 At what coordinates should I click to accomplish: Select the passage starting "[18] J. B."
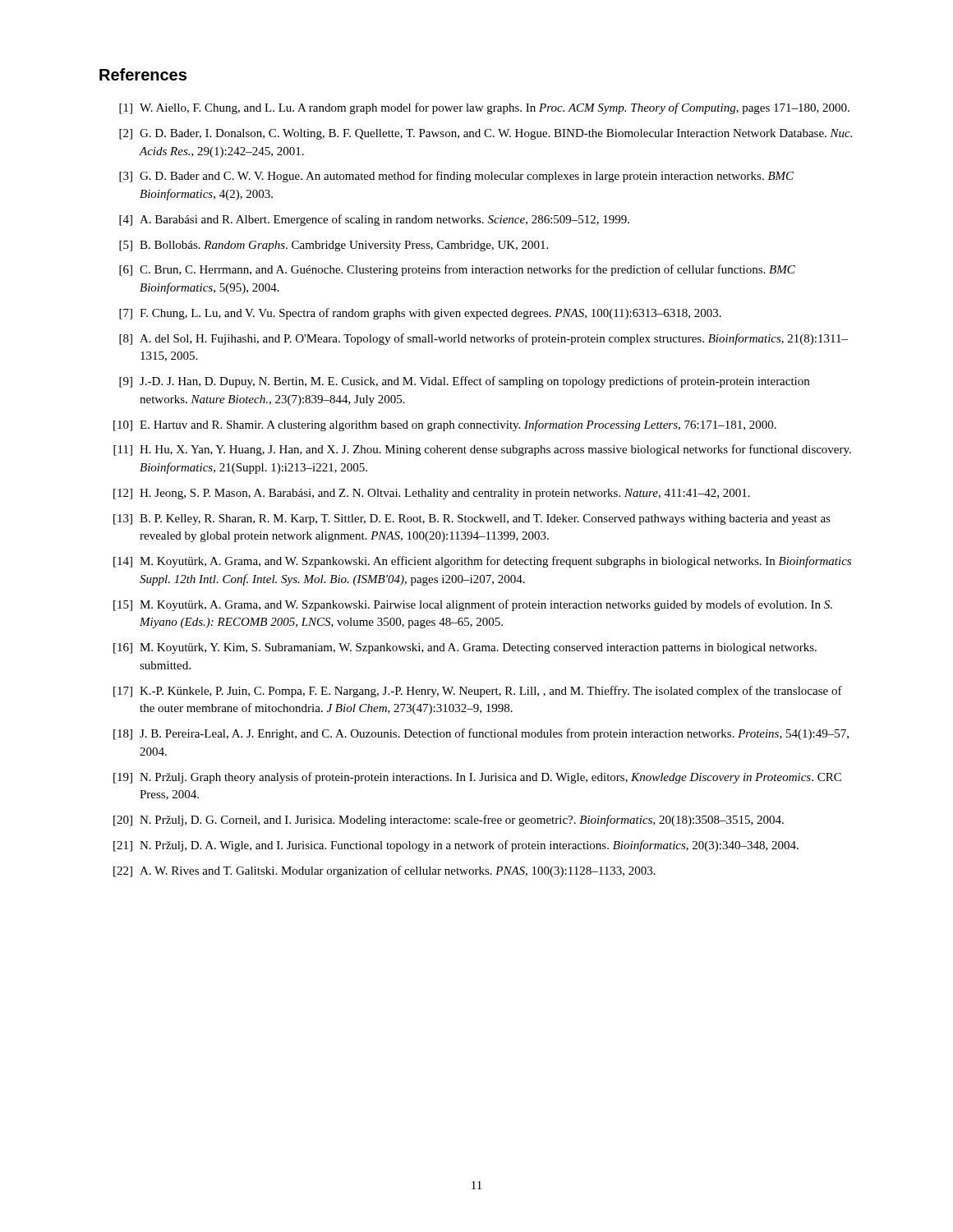coord(476,743)
